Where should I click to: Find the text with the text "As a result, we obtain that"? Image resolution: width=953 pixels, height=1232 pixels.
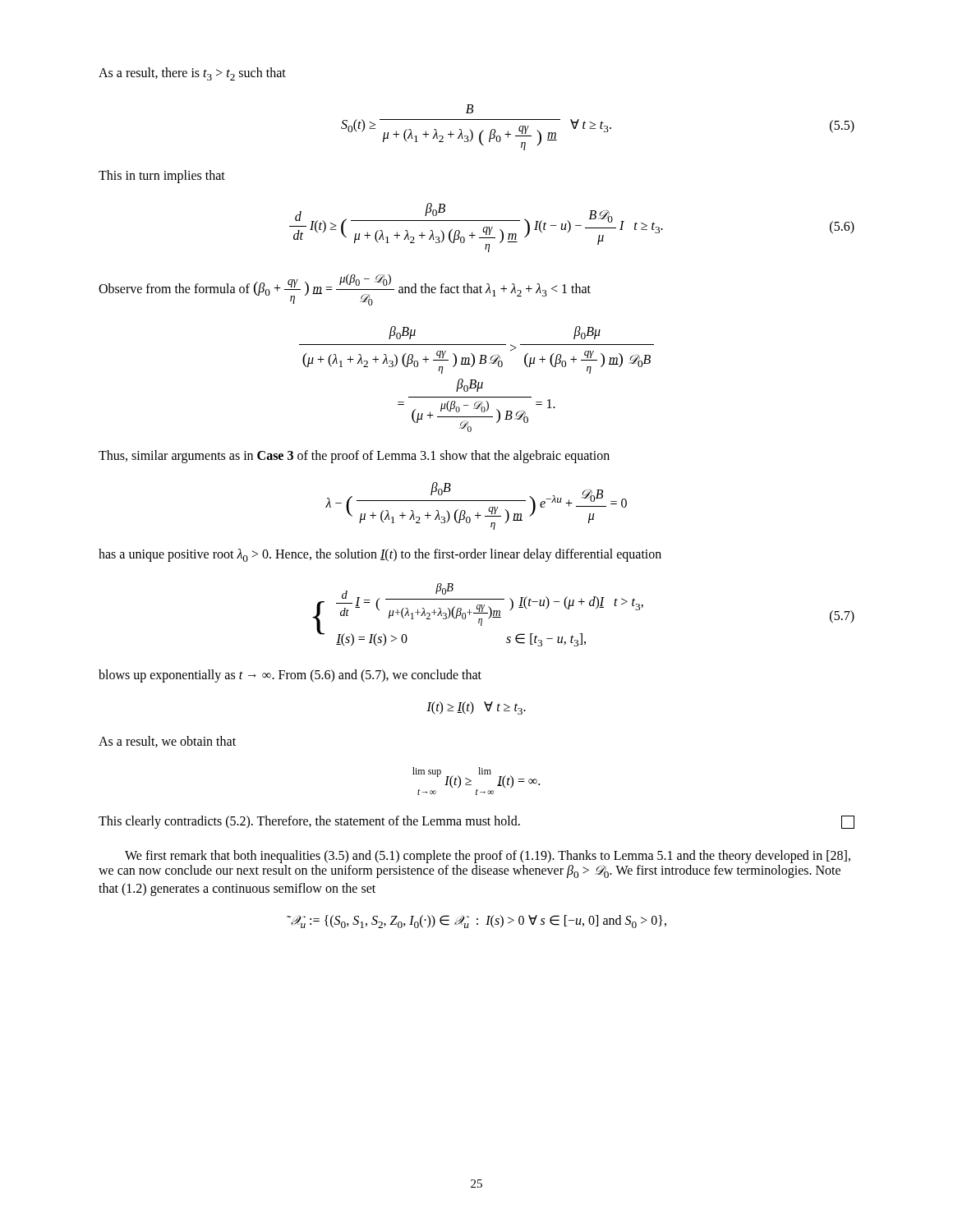167,741
